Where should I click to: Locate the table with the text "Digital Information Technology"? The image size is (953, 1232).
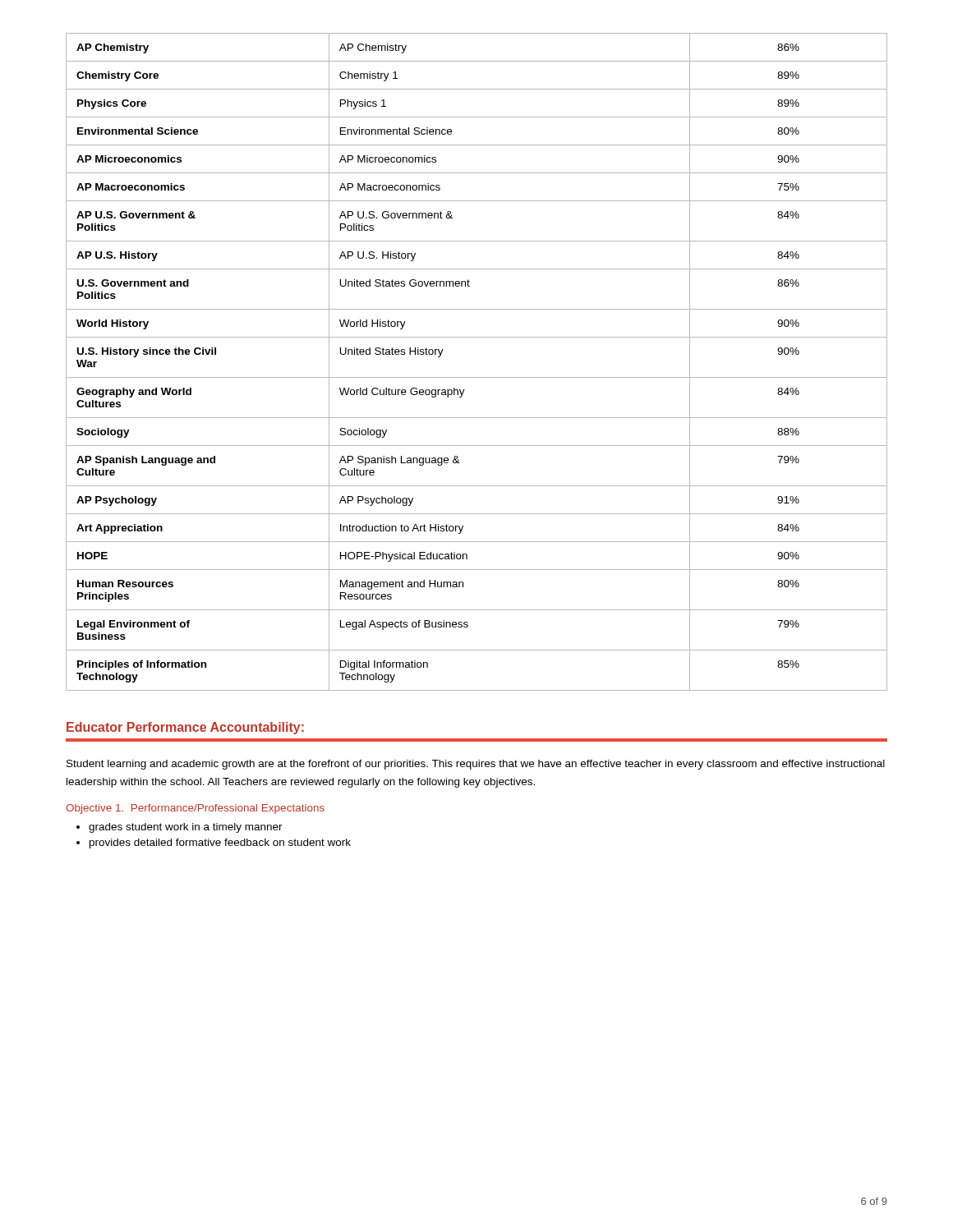[x=476, y=362]
